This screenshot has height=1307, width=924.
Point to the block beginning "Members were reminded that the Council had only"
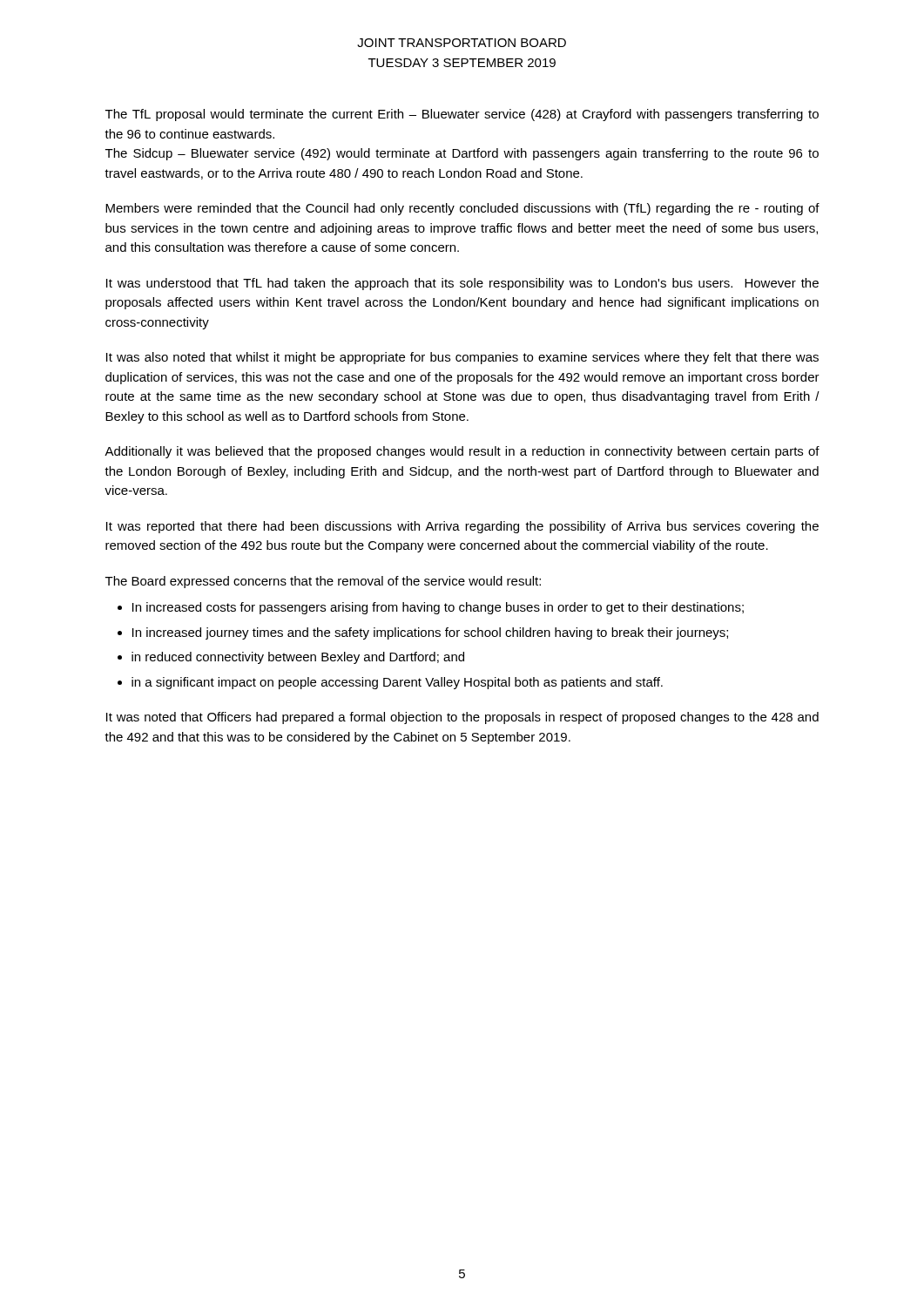[x=462, y=227]
